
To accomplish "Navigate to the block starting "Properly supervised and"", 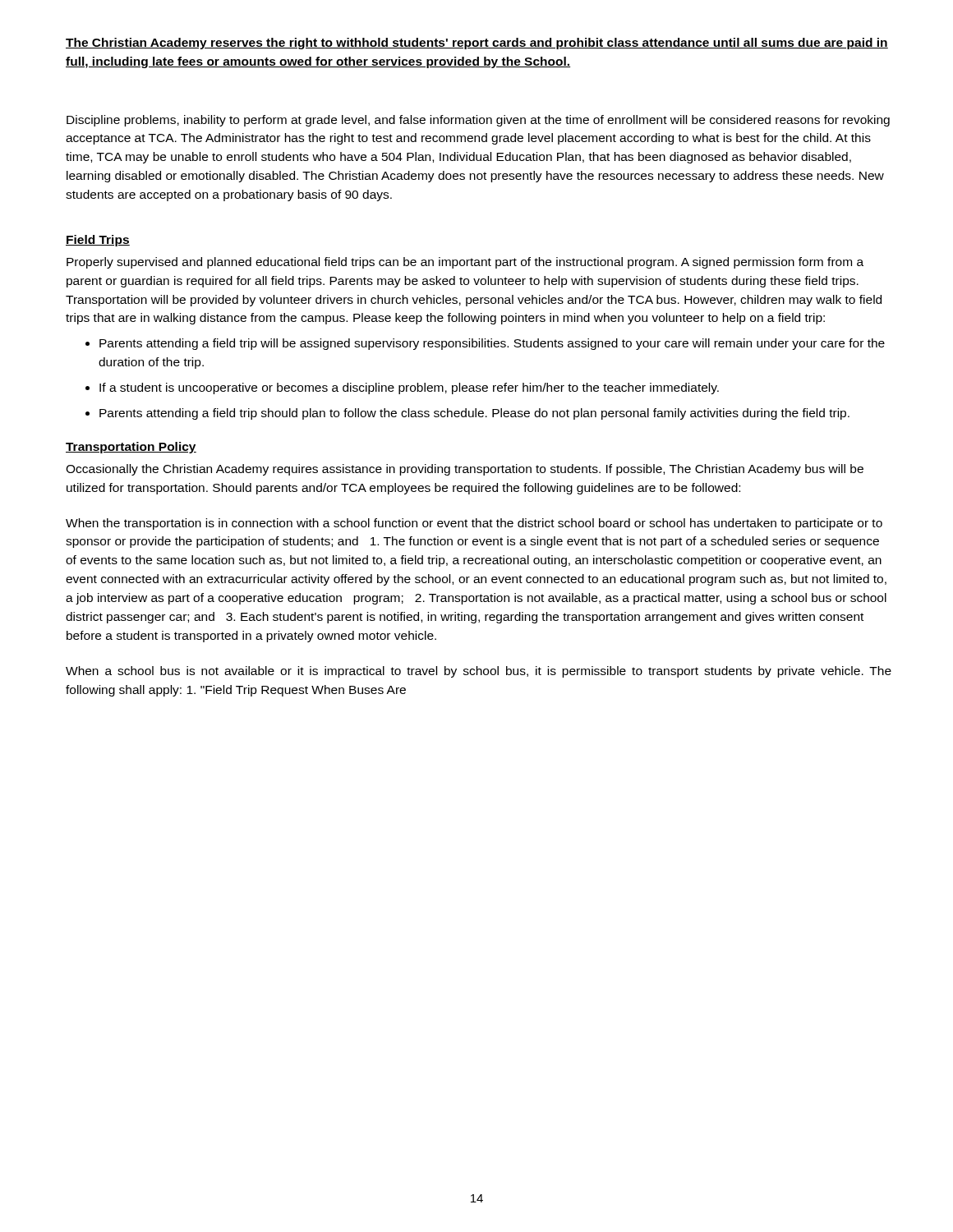I will click(x=474, y=290).
